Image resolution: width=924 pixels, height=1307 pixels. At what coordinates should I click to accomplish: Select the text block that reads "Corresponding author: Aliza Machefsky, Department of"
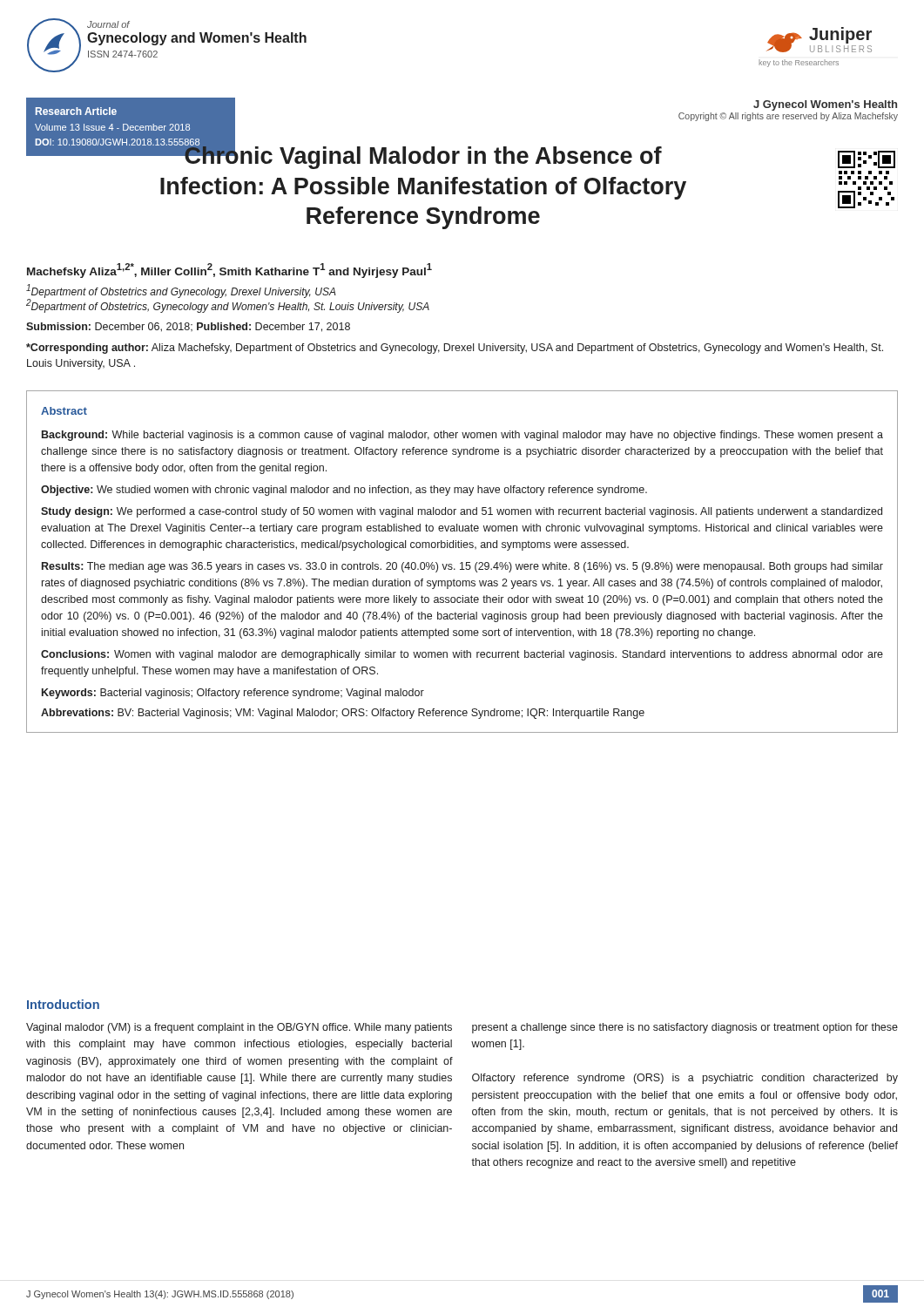tap(455, 356)
